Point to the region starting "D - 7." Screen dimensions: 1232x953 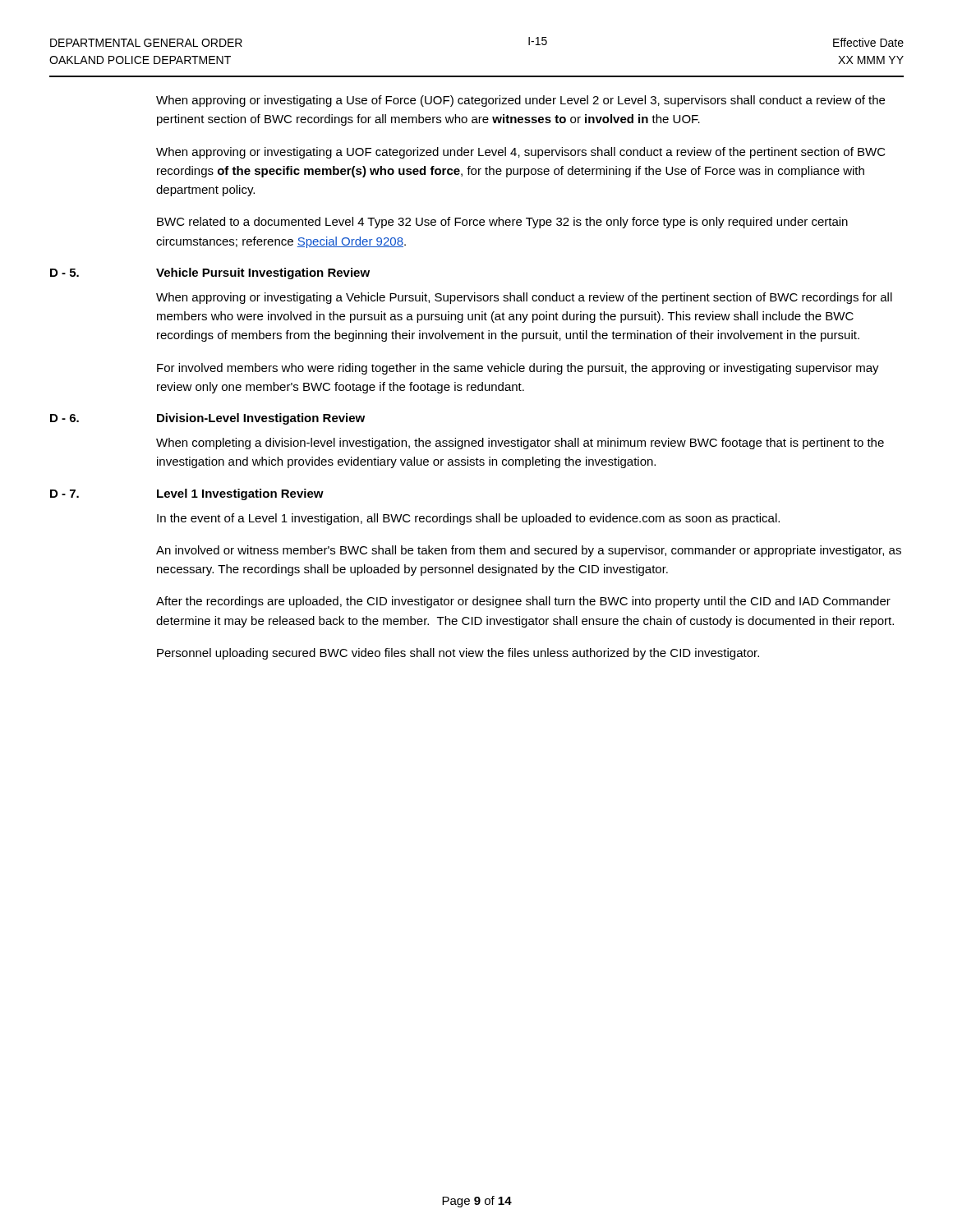coord(186,493)
